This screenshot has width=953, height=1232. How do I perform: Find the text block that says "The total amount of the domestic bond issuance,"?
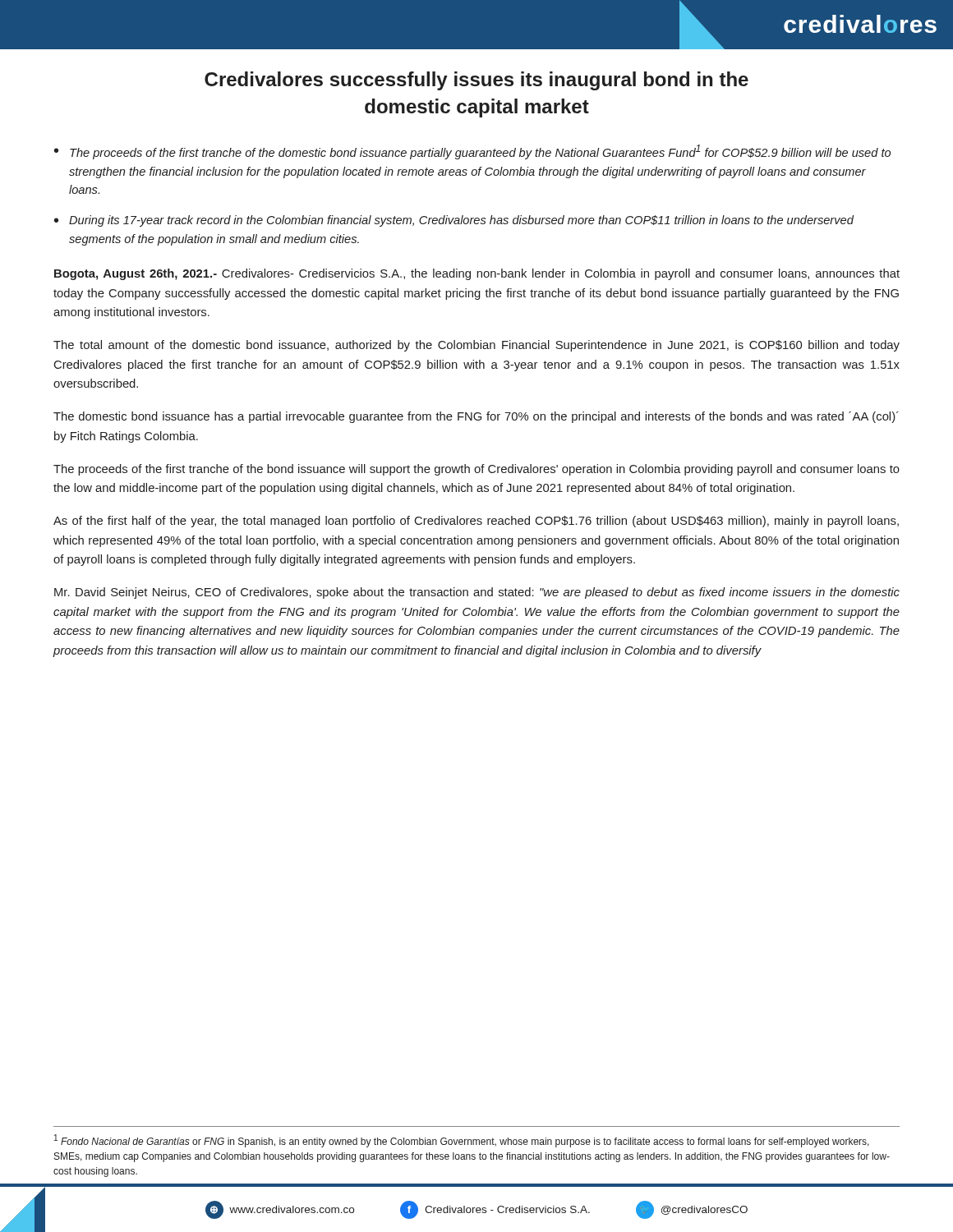click(476, 365)
